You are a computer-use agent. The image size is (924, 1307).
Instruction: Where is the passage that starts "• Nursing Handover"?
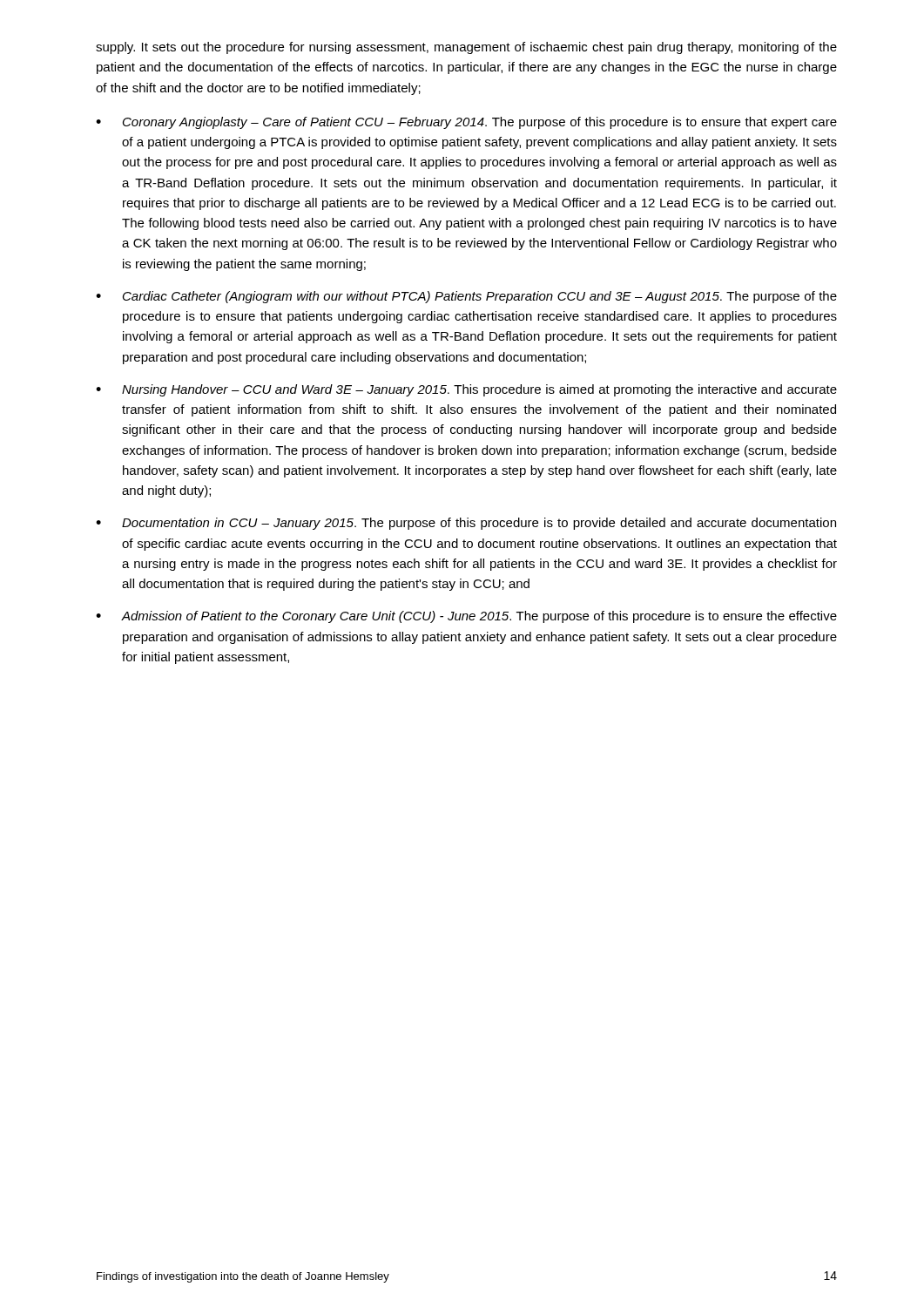(466, 440)
